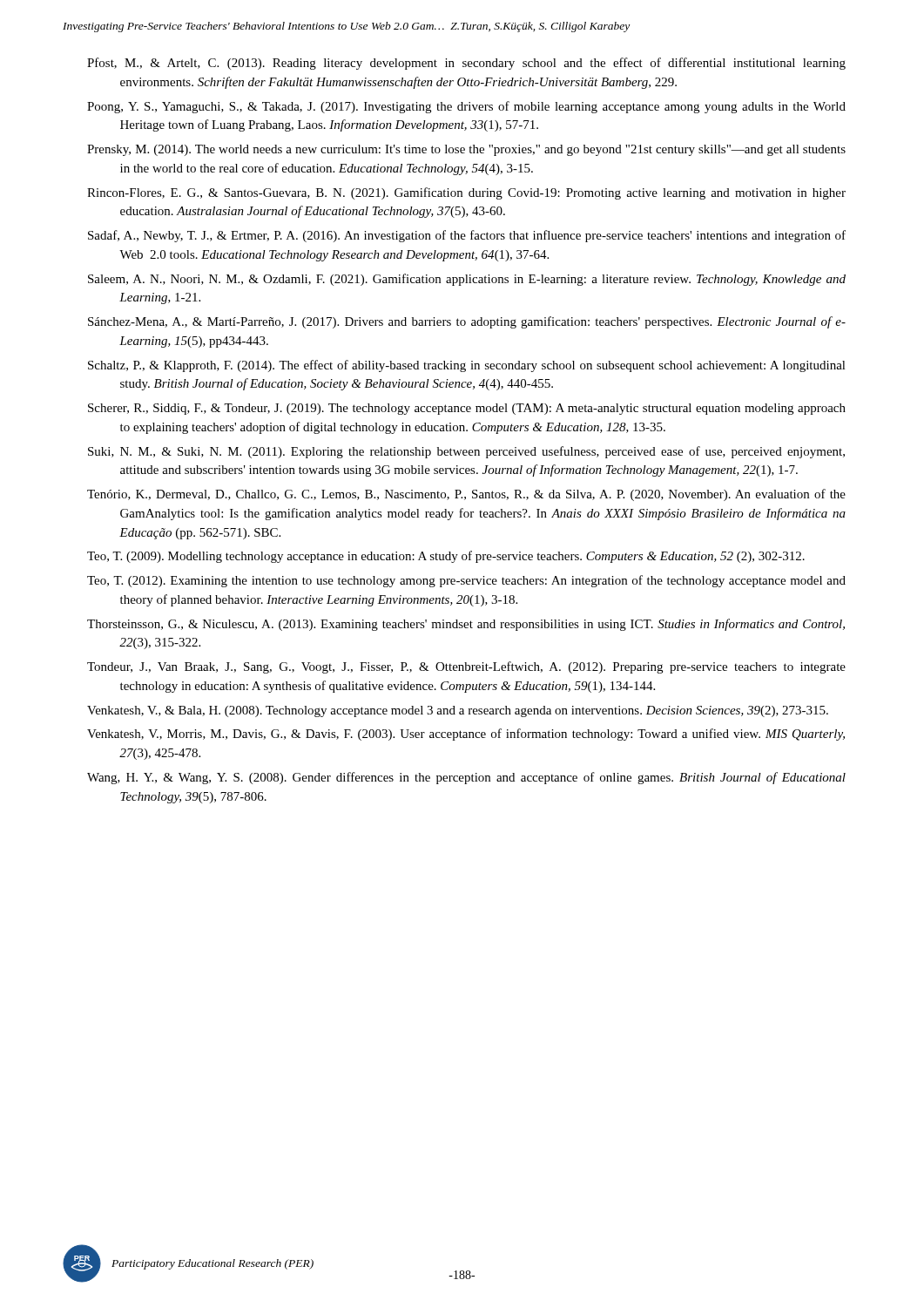Select the list item that says "Thorsteinsson, G., & Niculescu, A. (2013)."
The height and width of the screenshot is (1307, 924).
(x=466, y=633)
